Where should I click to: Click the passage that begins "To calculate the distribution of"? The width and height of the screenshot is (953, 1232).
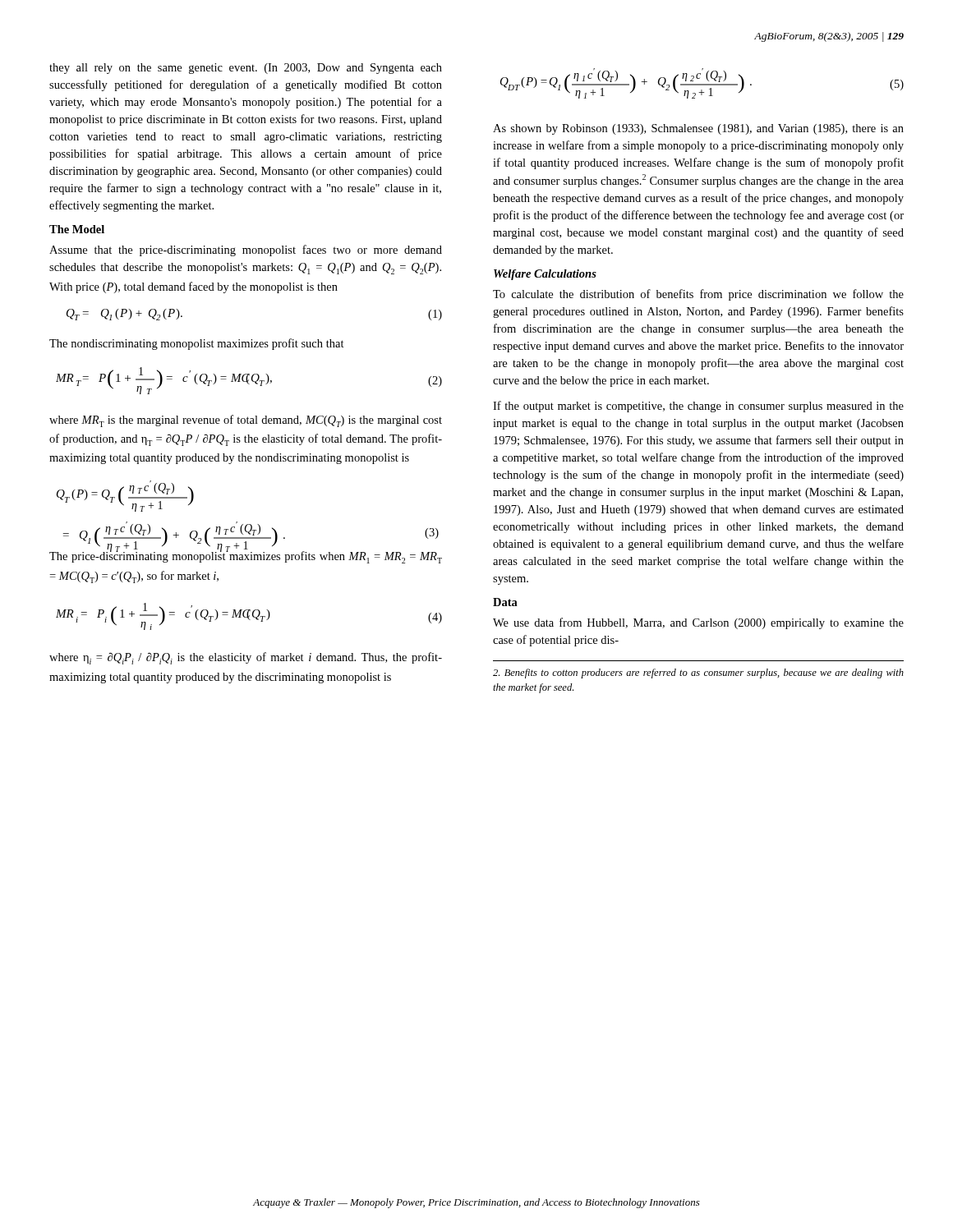(x=698, y=338)
